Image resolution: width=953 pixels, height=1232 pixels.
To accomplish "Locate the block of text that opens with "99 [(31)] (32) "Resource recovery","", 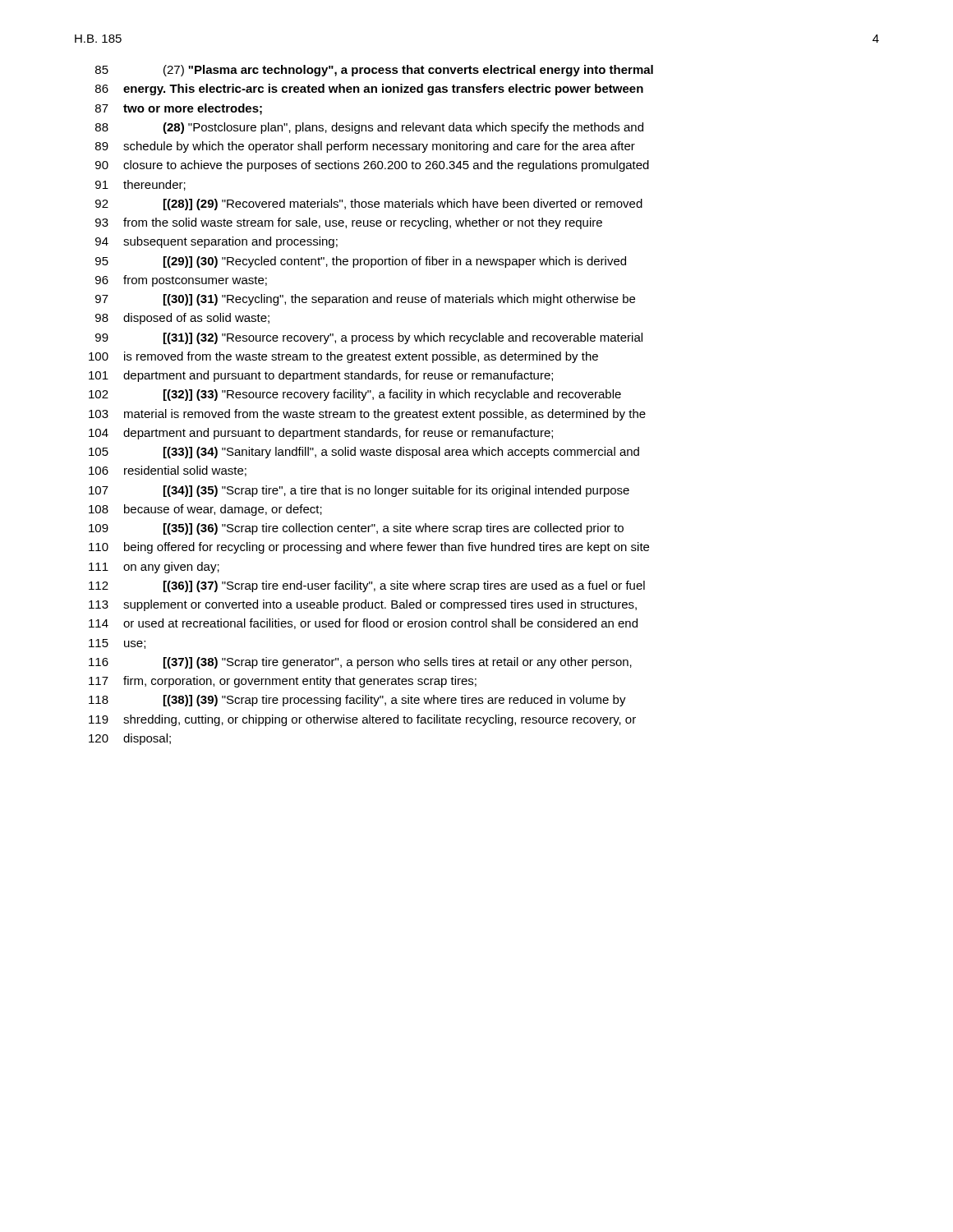I will [476, 356].
